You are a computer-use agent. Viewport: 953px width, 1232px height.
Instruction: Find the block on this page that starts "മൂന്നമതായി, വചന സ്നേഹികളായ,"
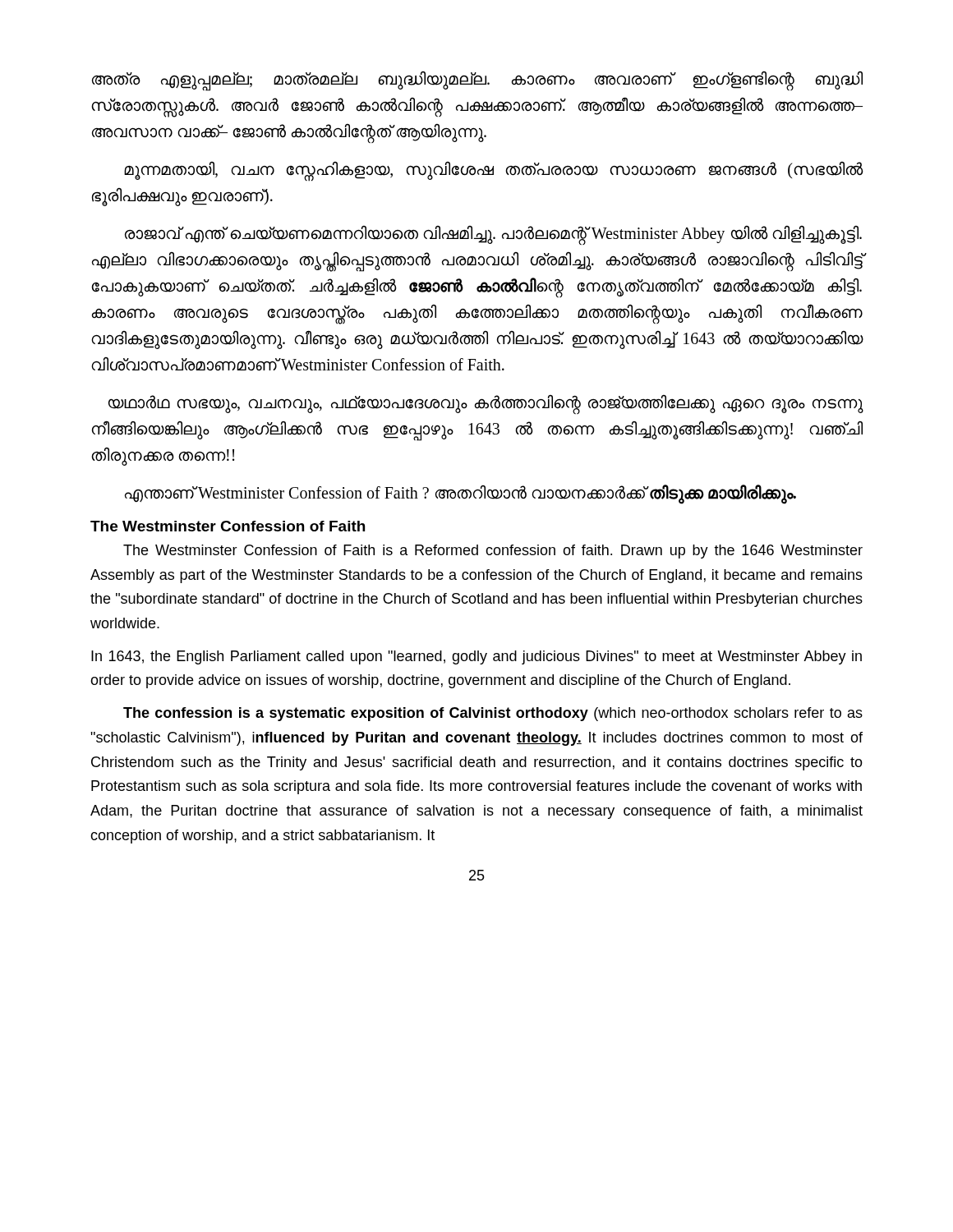click(476, 182)
